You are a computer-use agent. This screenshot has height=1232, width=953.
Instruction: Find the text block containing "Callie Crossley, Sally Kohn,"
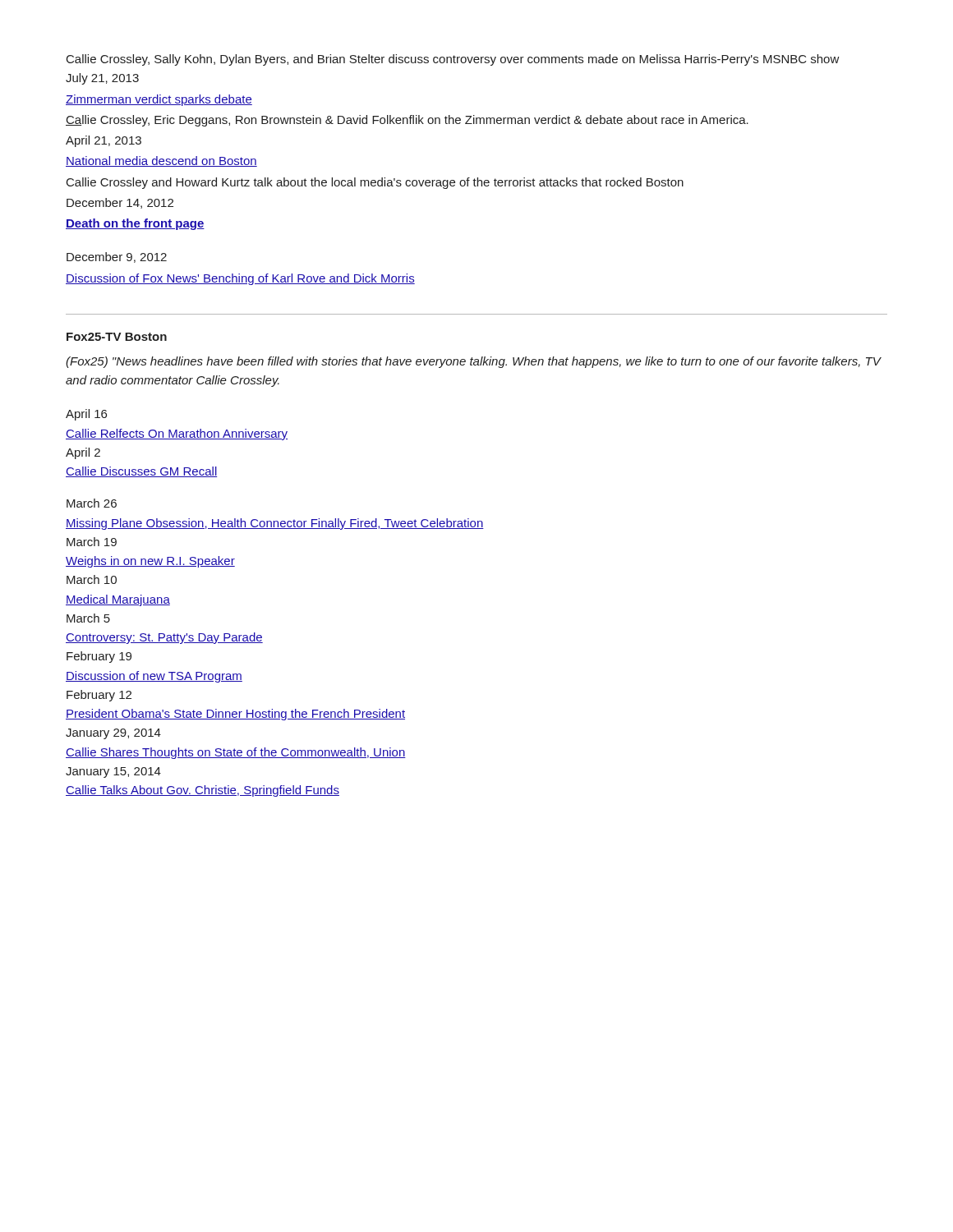point(452,59)
